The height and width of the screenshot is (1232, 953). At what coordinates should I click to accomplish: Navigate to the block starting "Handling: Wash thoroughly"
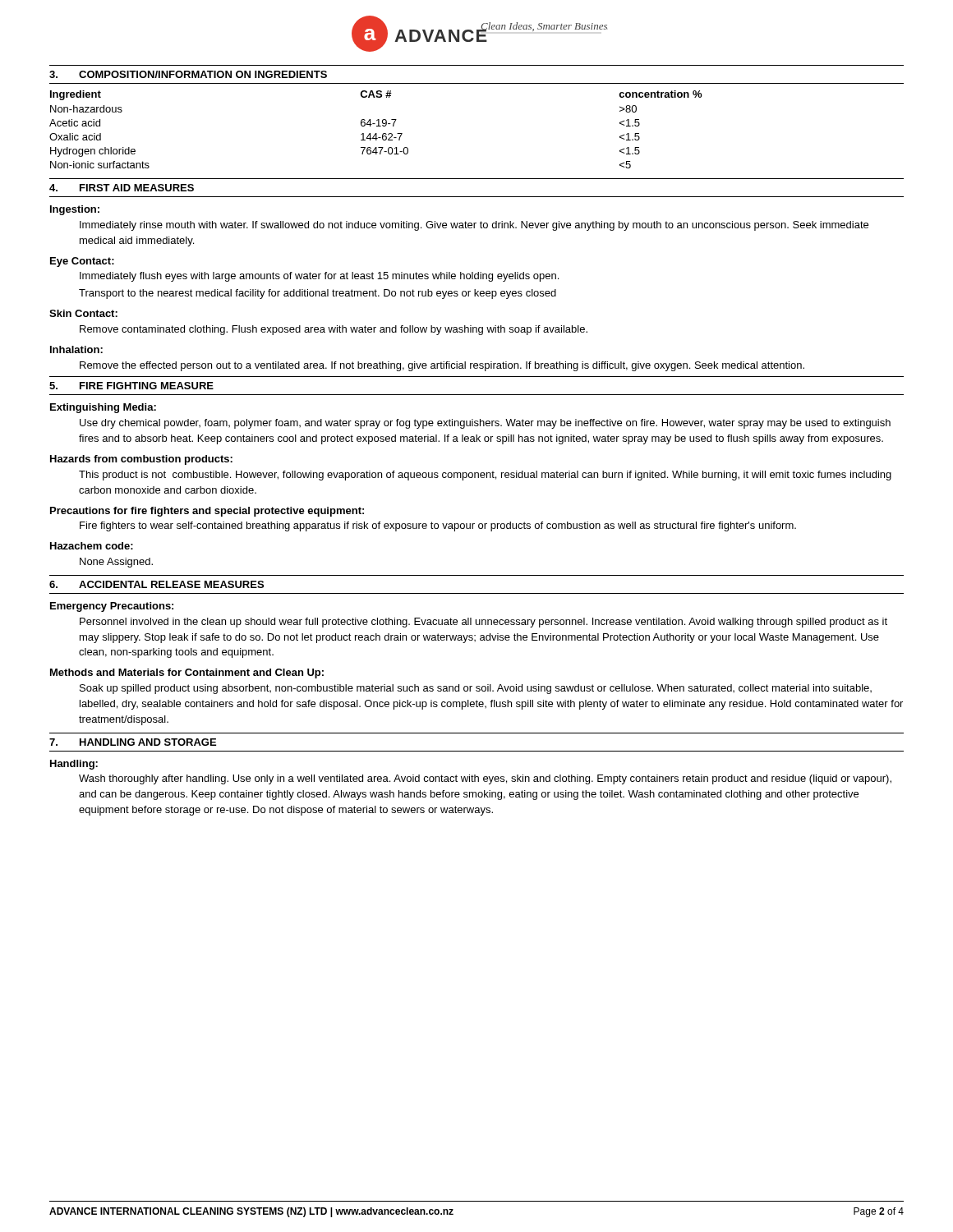click(476, 787)
